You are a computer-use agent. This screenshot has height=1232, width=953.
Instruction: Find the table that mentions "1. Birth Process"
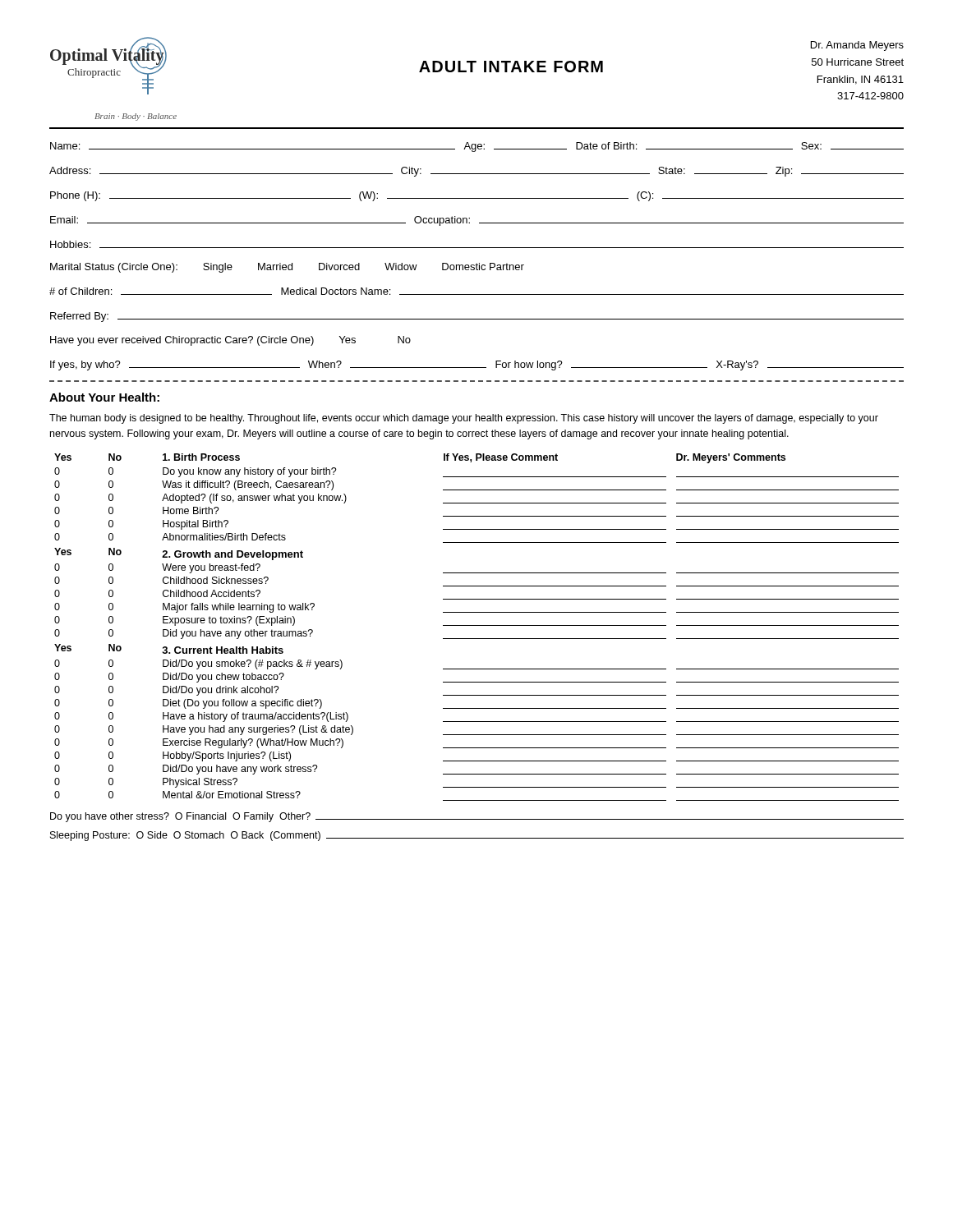[476, 625]
